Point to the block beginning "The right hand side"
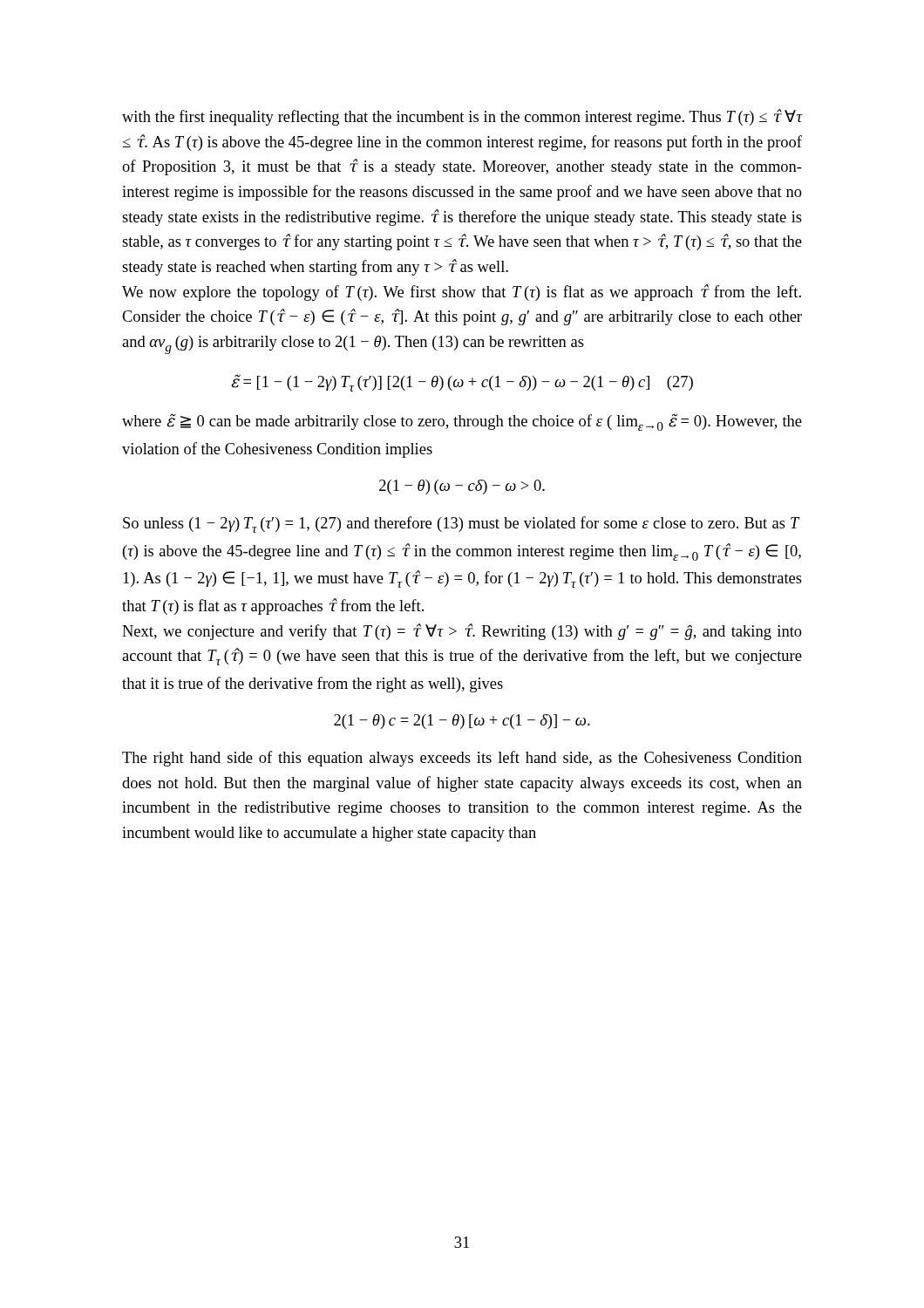The image size is (924, 1308). point(462,795)
